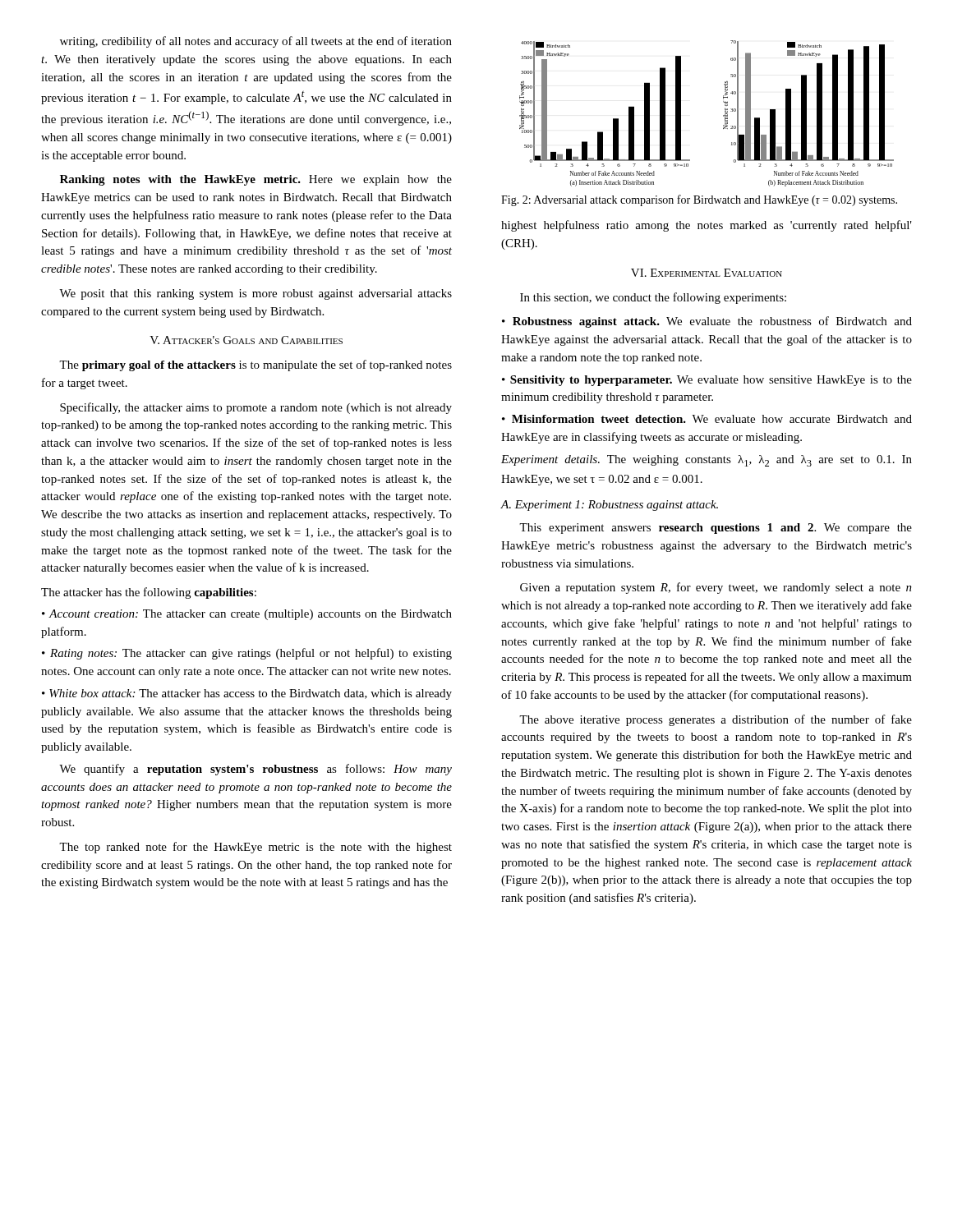953x1232 pixels.
Task: Find the grouped bar chart
Action: (x=707, y=111)
